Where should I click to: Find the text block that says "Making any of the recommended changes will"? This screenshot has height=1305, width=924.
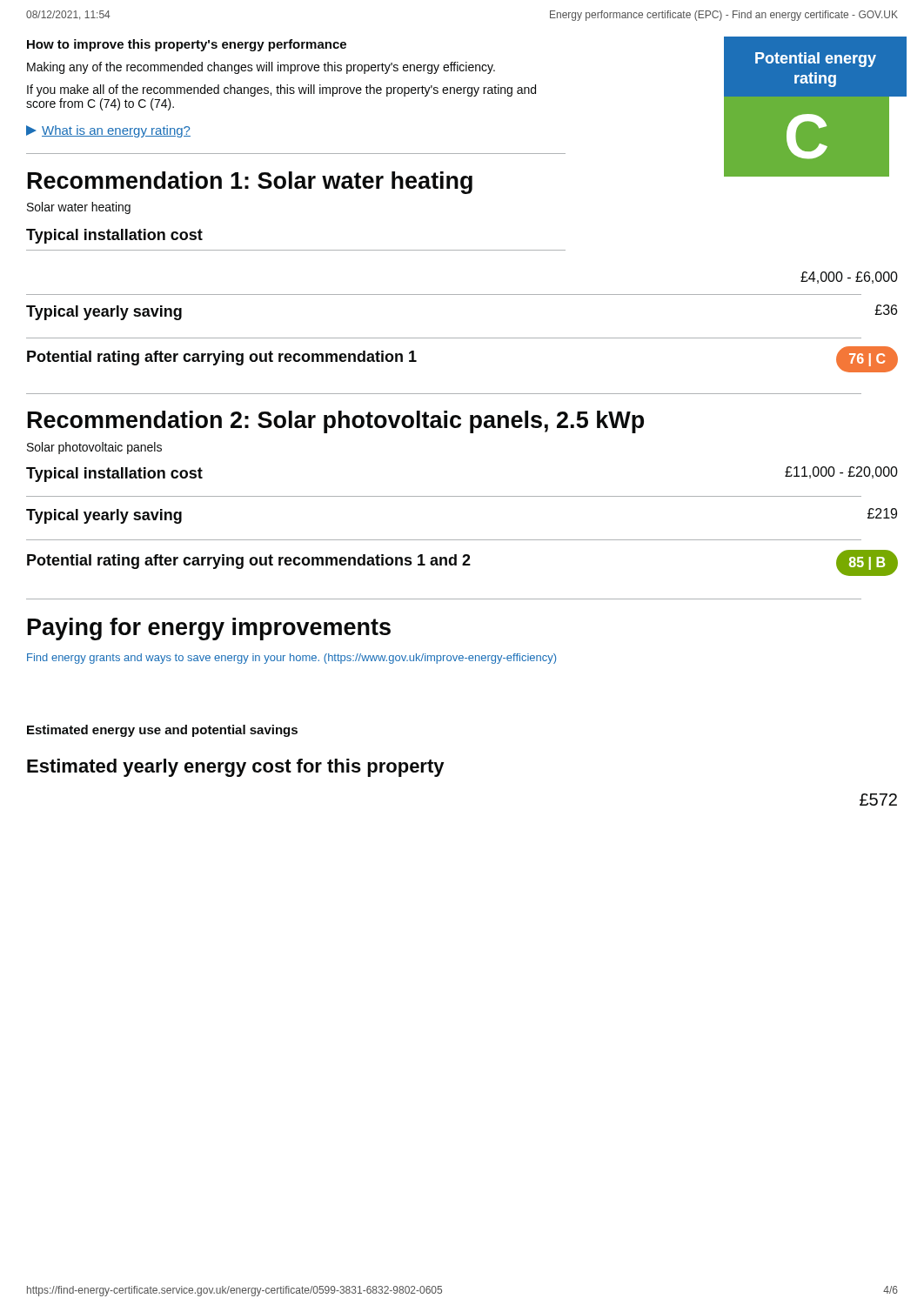[x=261, y=67]
